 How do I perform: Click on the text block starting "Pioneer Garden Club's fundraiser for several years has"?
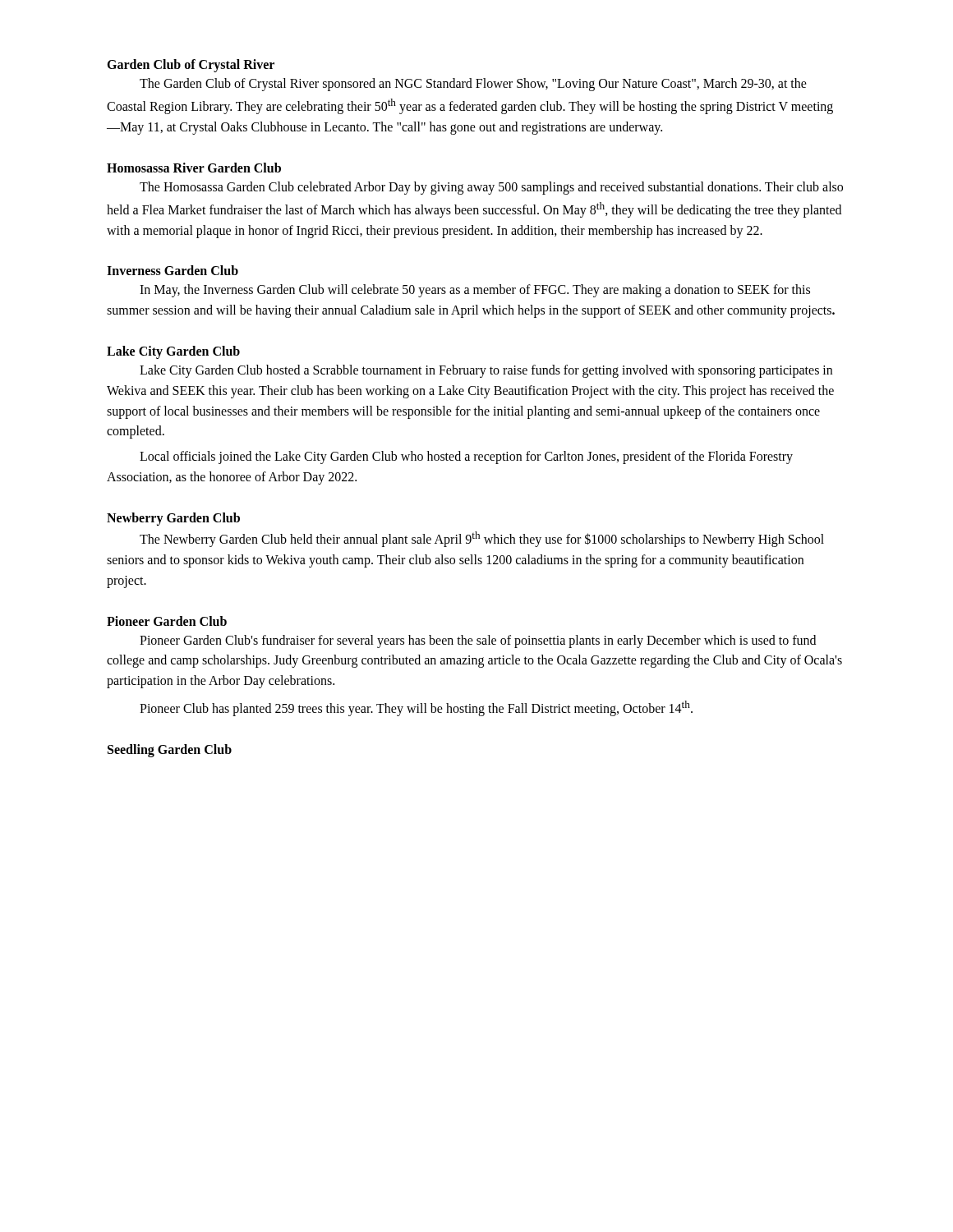pyautogui.click(x=476, y=661)
